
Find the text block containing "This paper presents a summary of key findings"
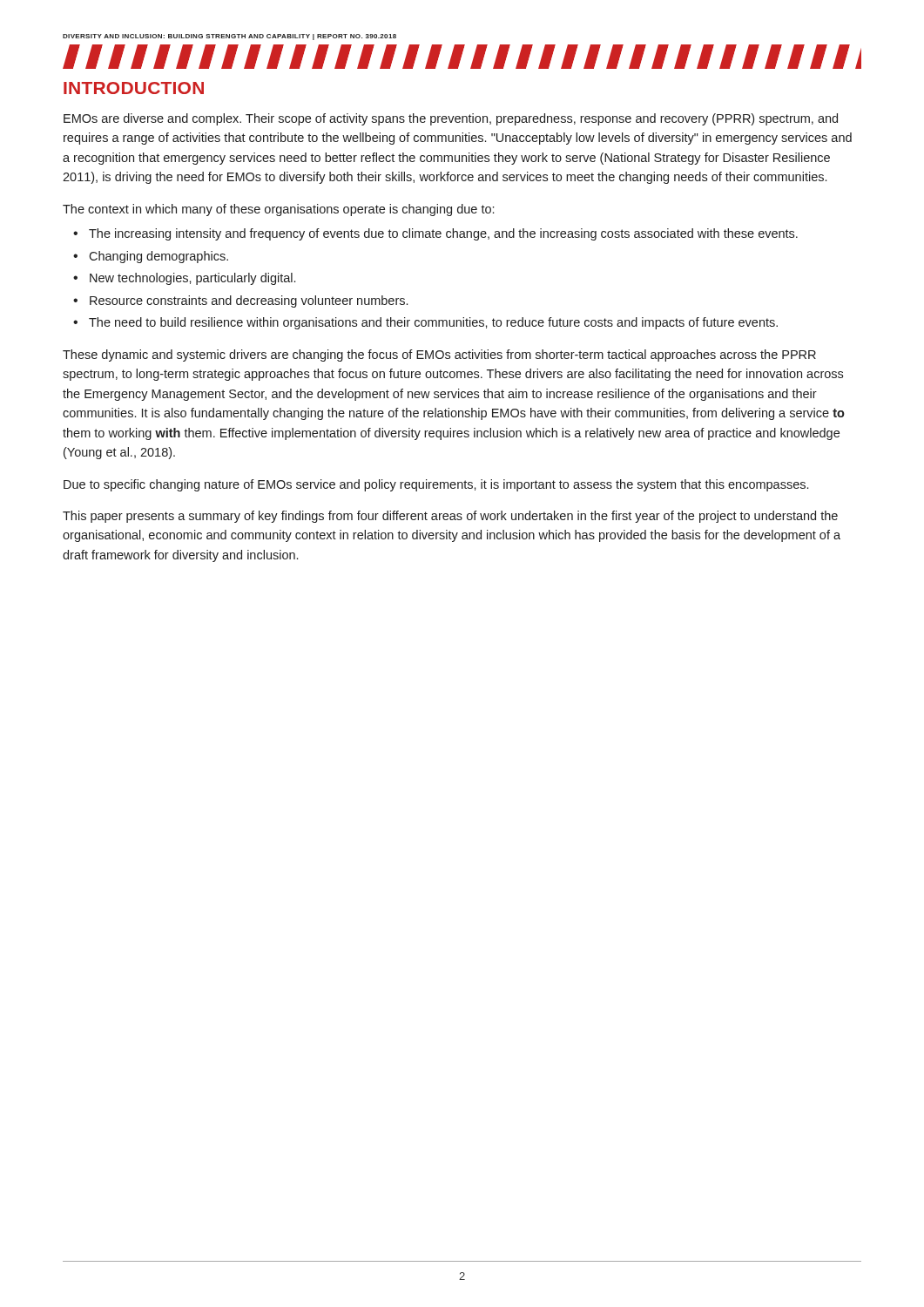point(462,536)
